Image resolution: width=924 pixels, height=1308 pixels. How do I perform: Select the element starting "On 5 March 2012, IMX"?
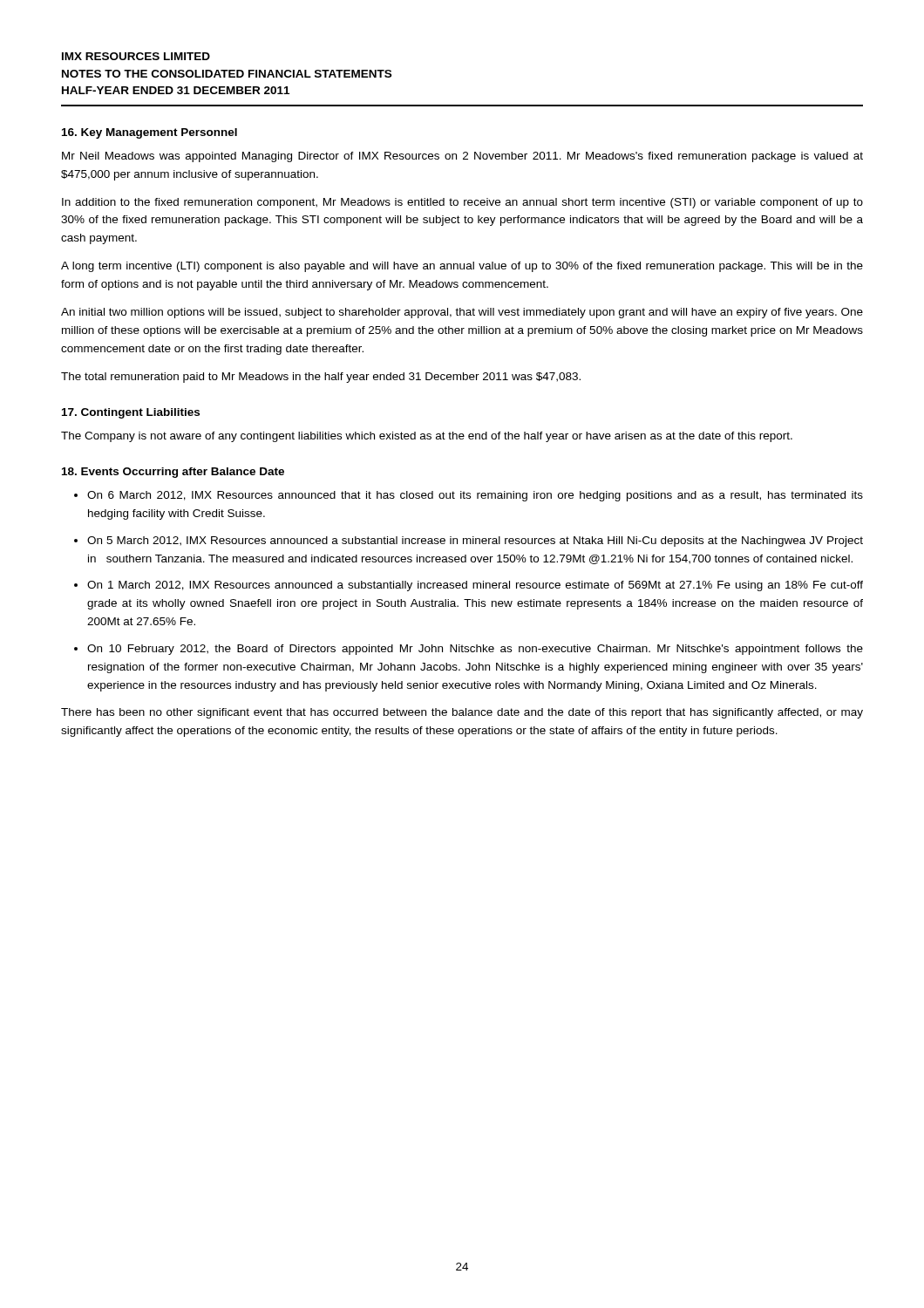[x=475, y=549]
